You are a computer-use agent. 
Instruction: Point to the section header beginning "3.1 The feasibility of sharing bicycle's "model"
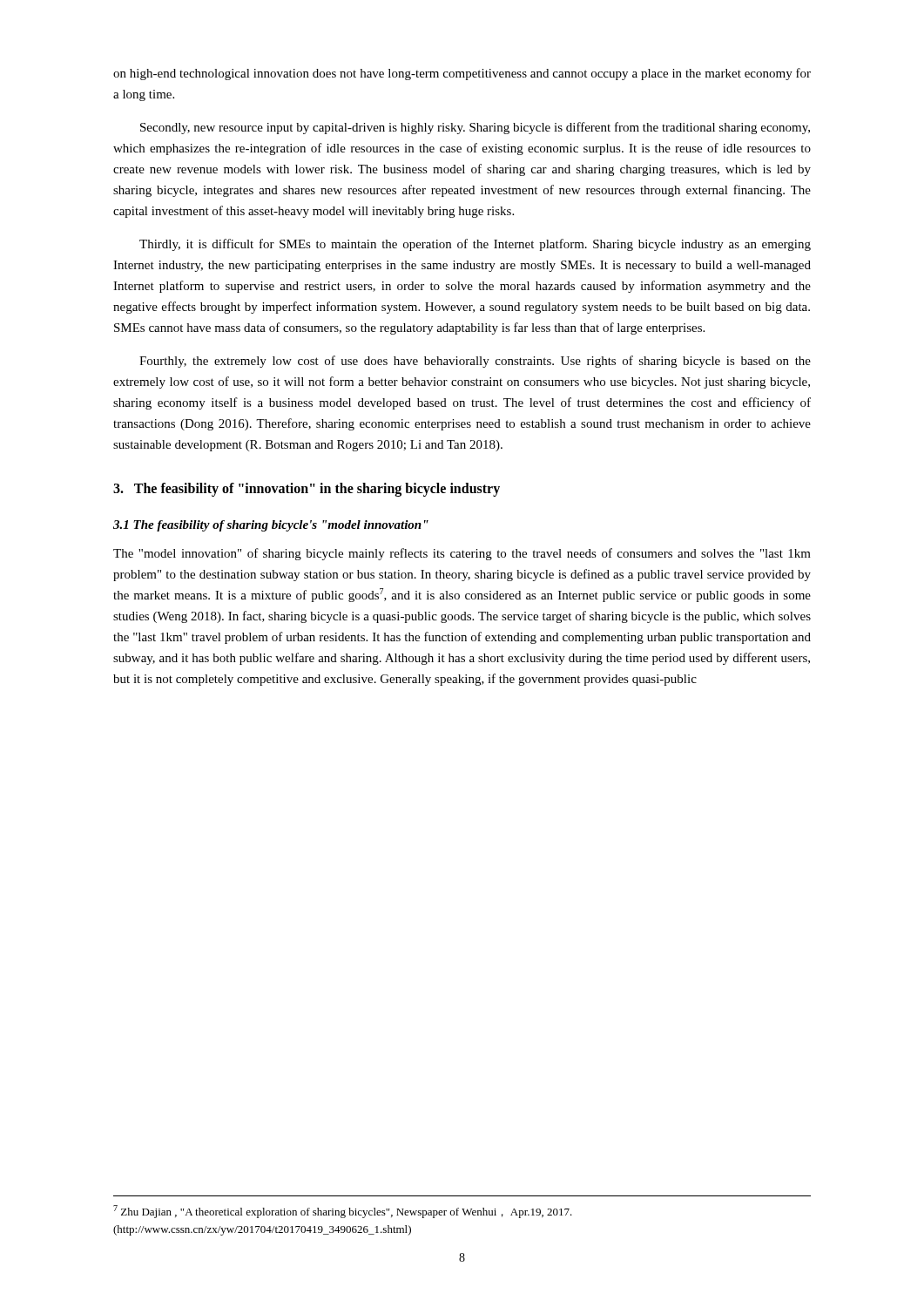pos(271,525)
